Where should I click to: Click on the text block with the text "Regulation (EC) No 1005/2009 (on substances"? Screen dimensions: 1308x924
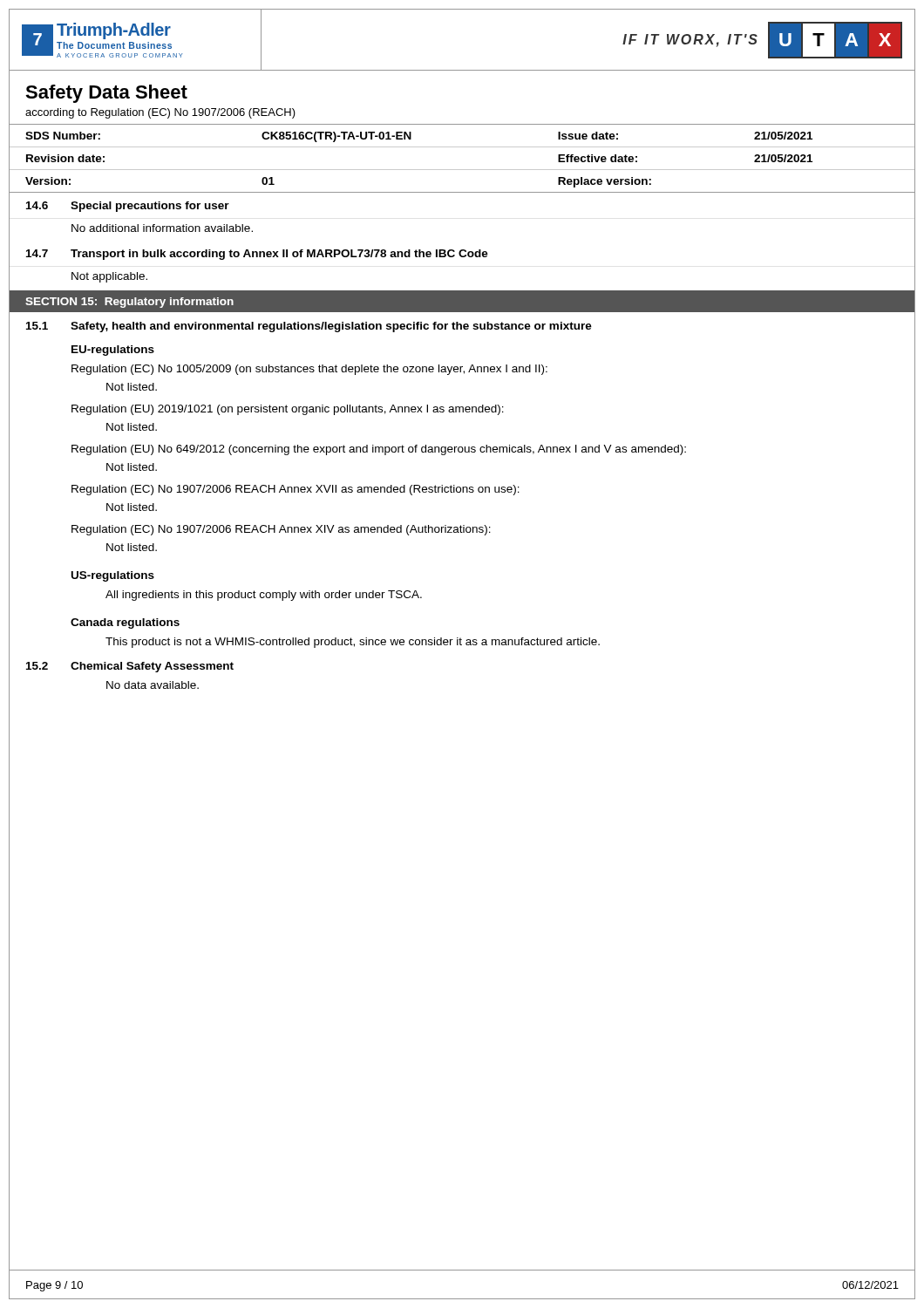[x=309, y=368]
